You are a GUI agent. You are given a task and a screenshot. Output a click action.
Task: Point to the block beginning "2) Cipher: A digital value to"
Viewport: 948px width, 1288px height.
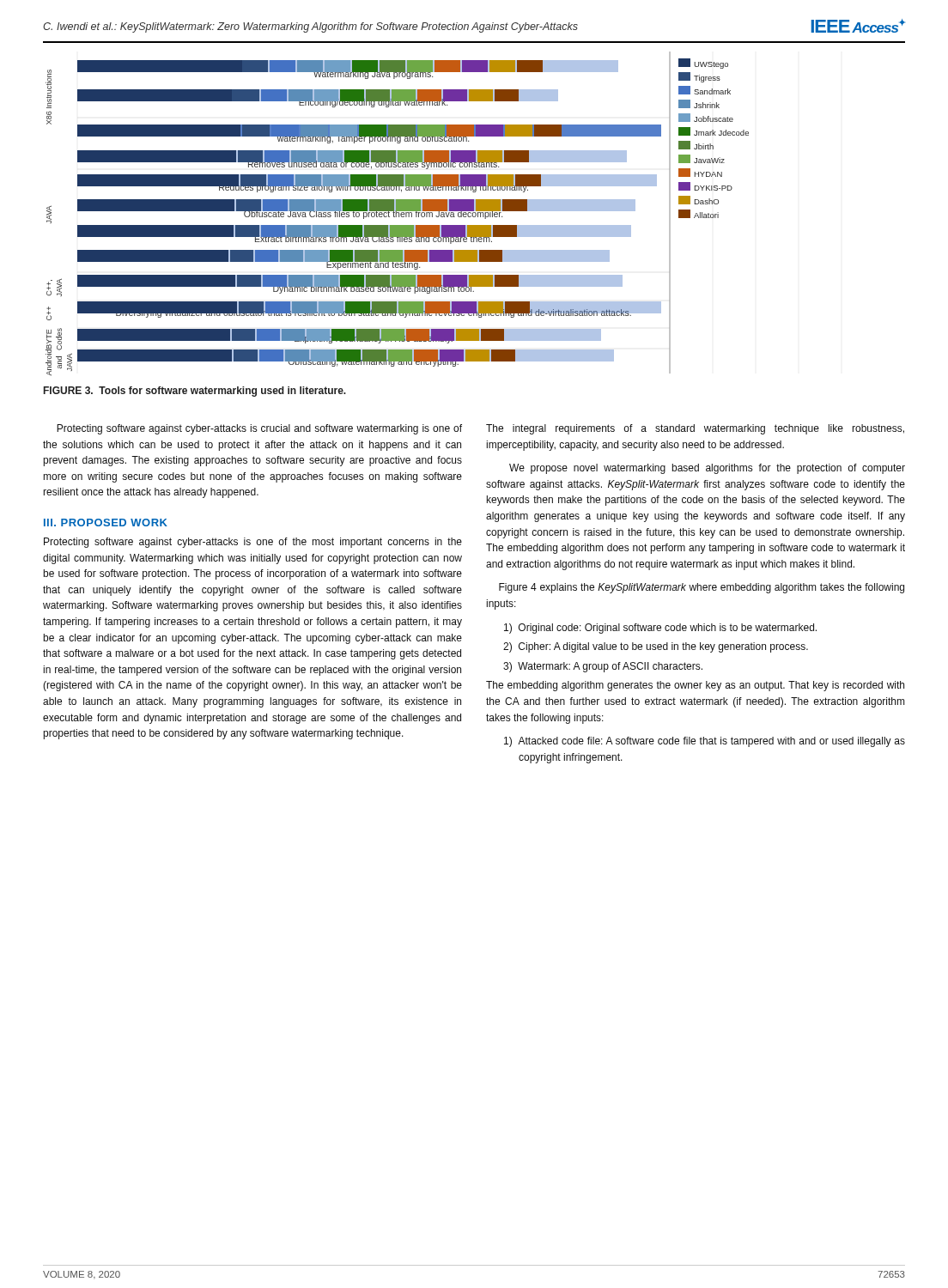pos(656,647)
